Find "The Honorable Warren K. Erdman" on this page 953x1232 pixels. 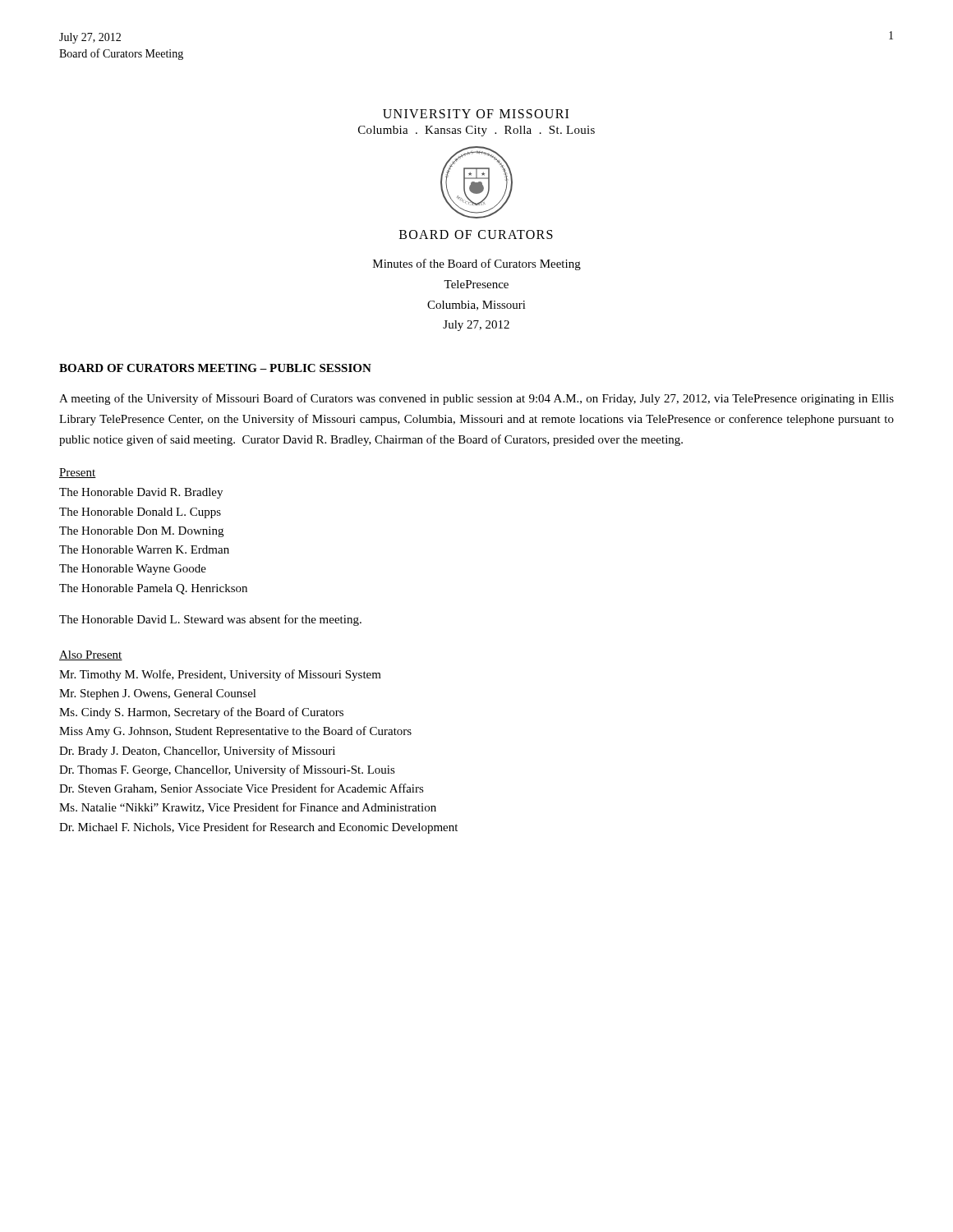click(x=144, y=549)
